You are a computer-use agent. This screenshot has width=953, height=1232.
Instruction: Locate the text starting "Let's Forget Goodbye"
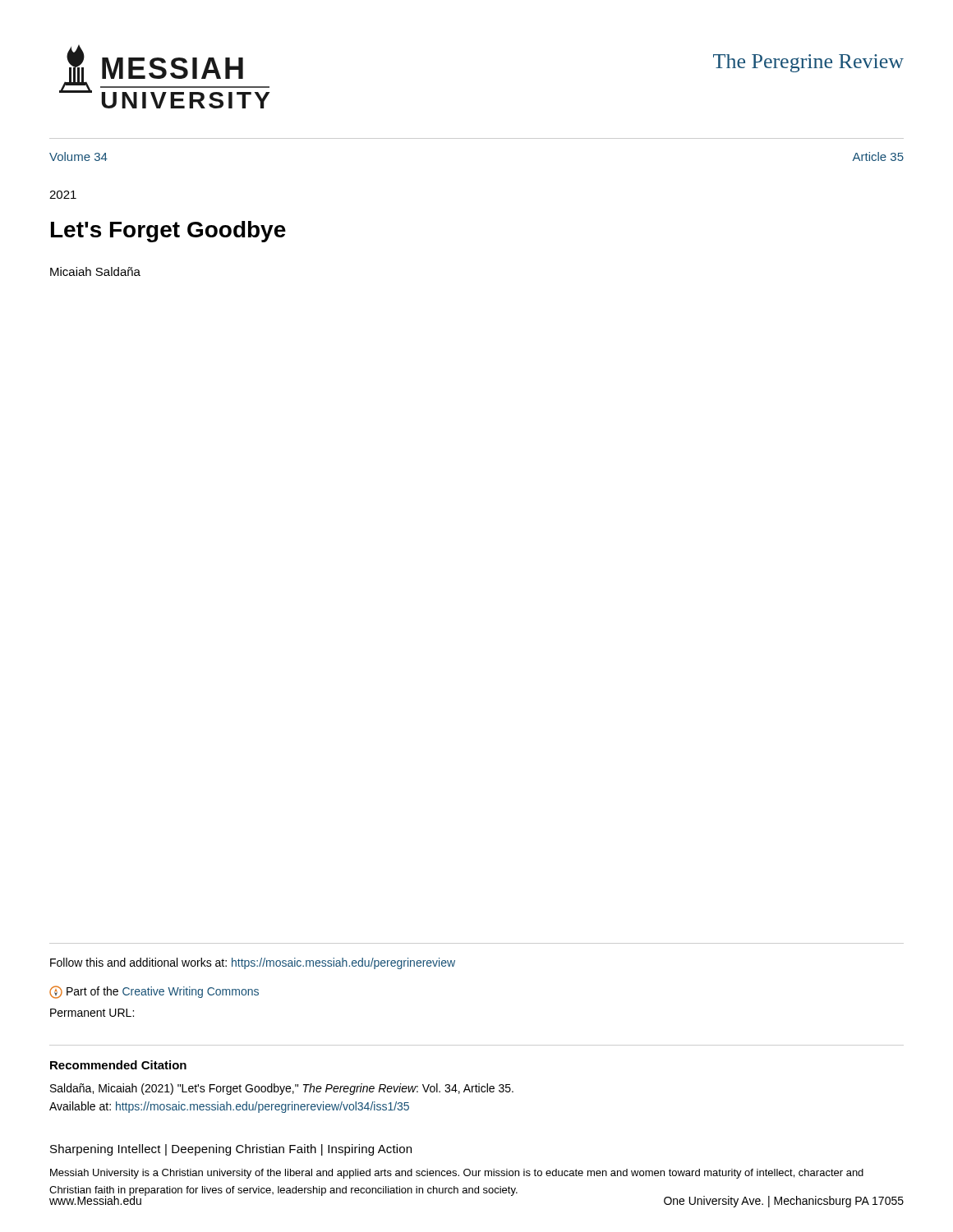(168, 230)
